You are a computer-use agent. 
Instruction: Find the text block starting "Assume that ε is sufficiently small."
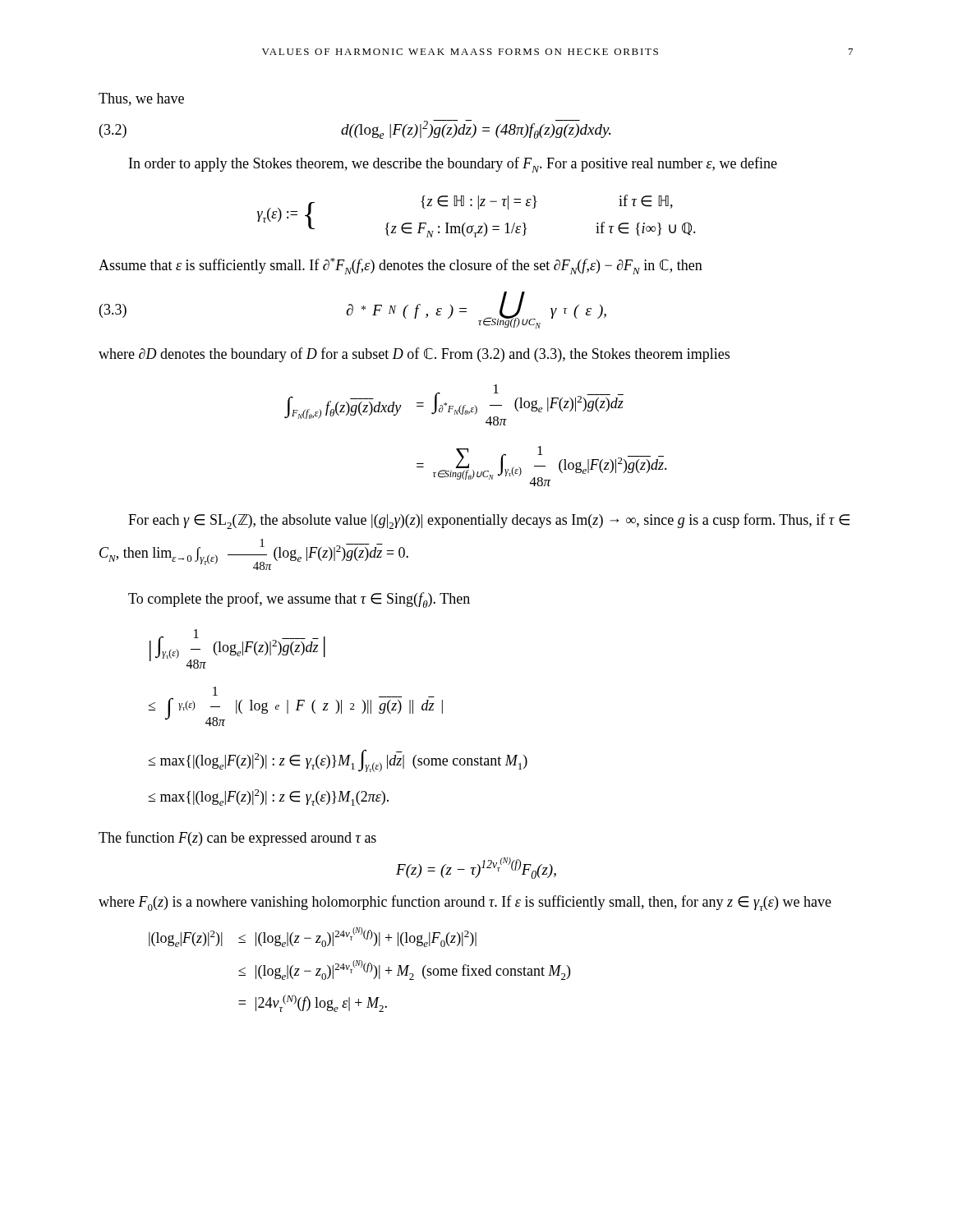tap(400, 266)
